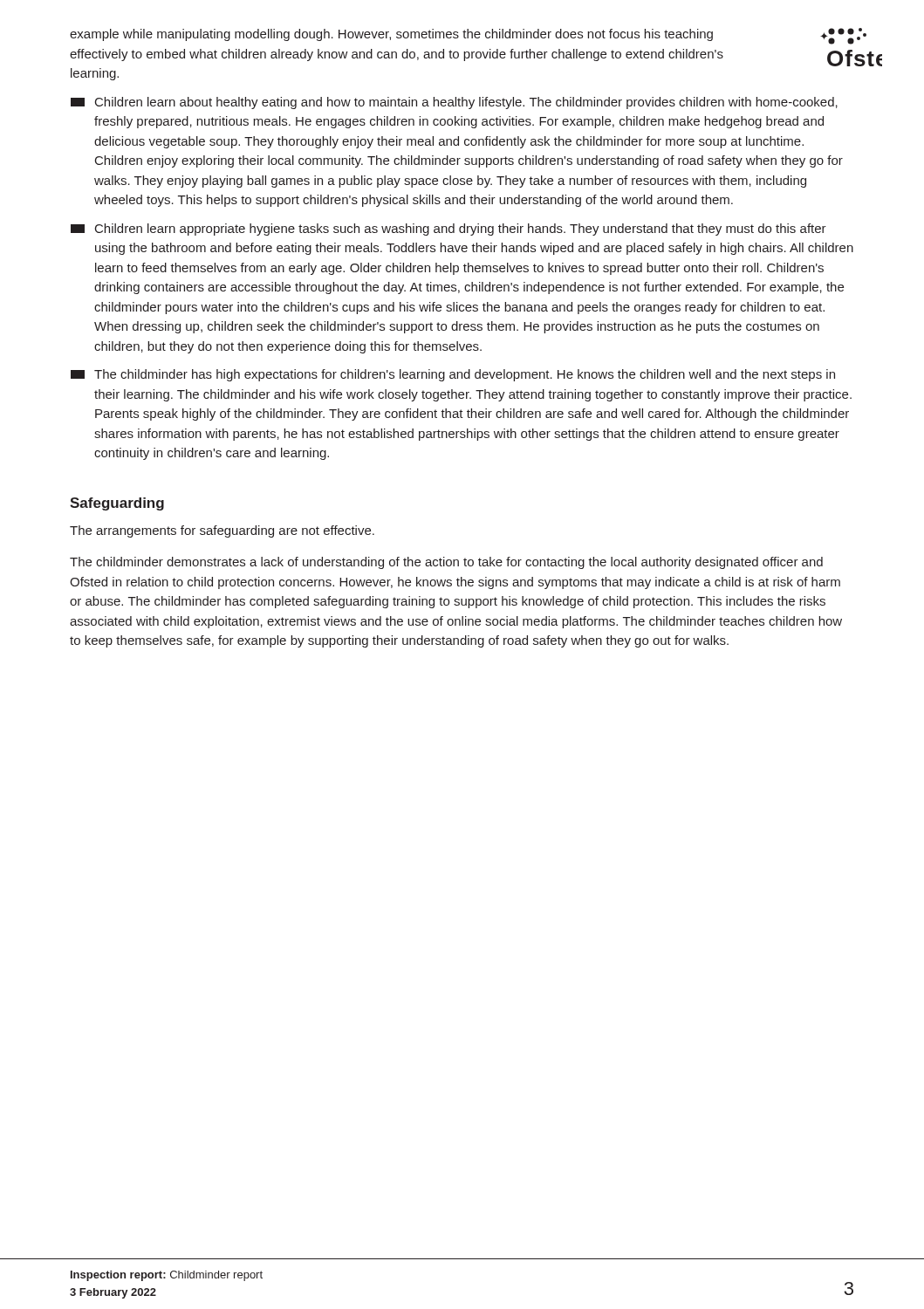Point to the block beginning "example while manipulating modelling dough. However, sometimes the"
Image resolution: width=924 pixels, height=1309 pixels.
click(396, 53)
